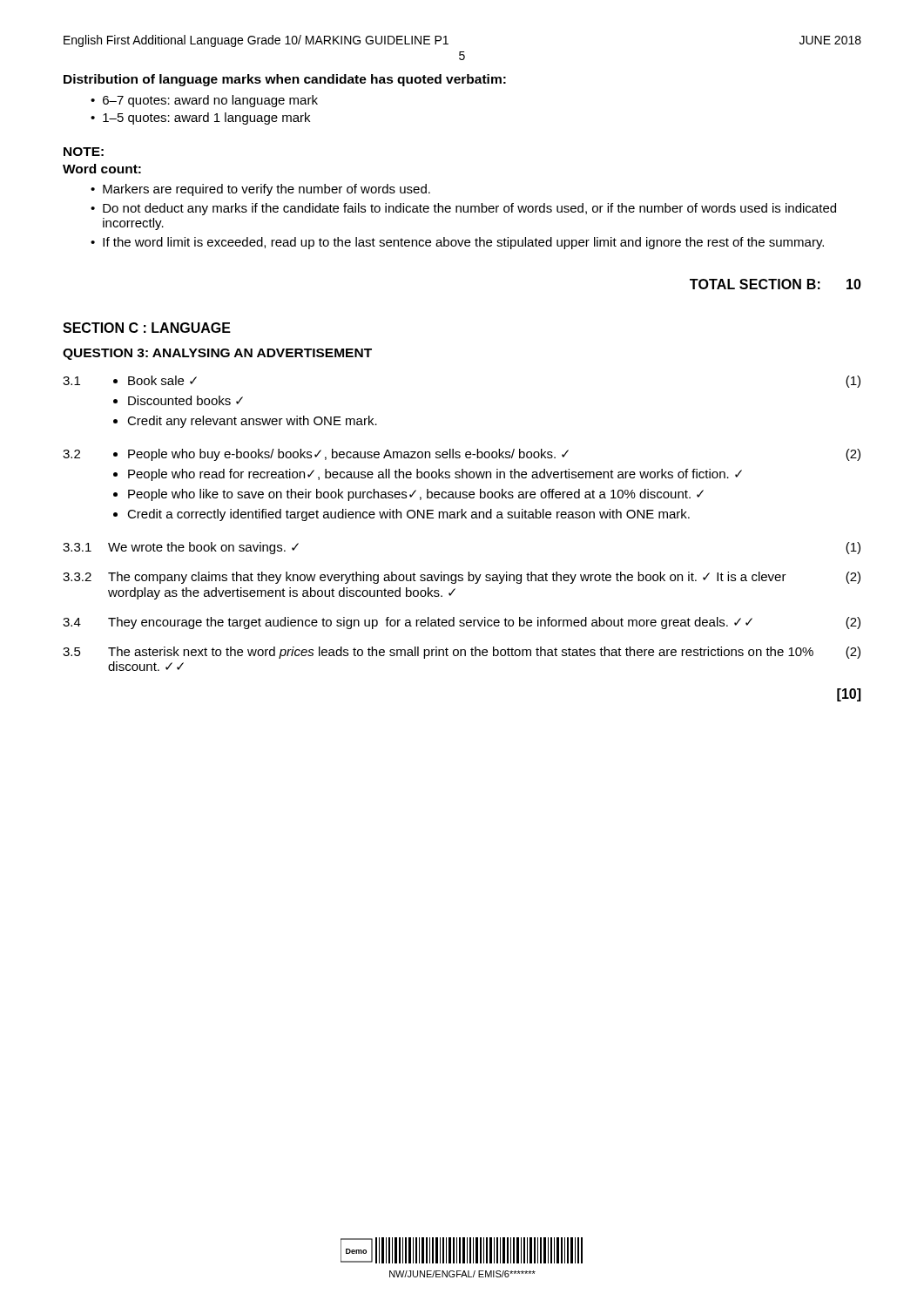924x1307 pixels.
Task: Point to "Word count:"
Action: [x=102, y=169]
